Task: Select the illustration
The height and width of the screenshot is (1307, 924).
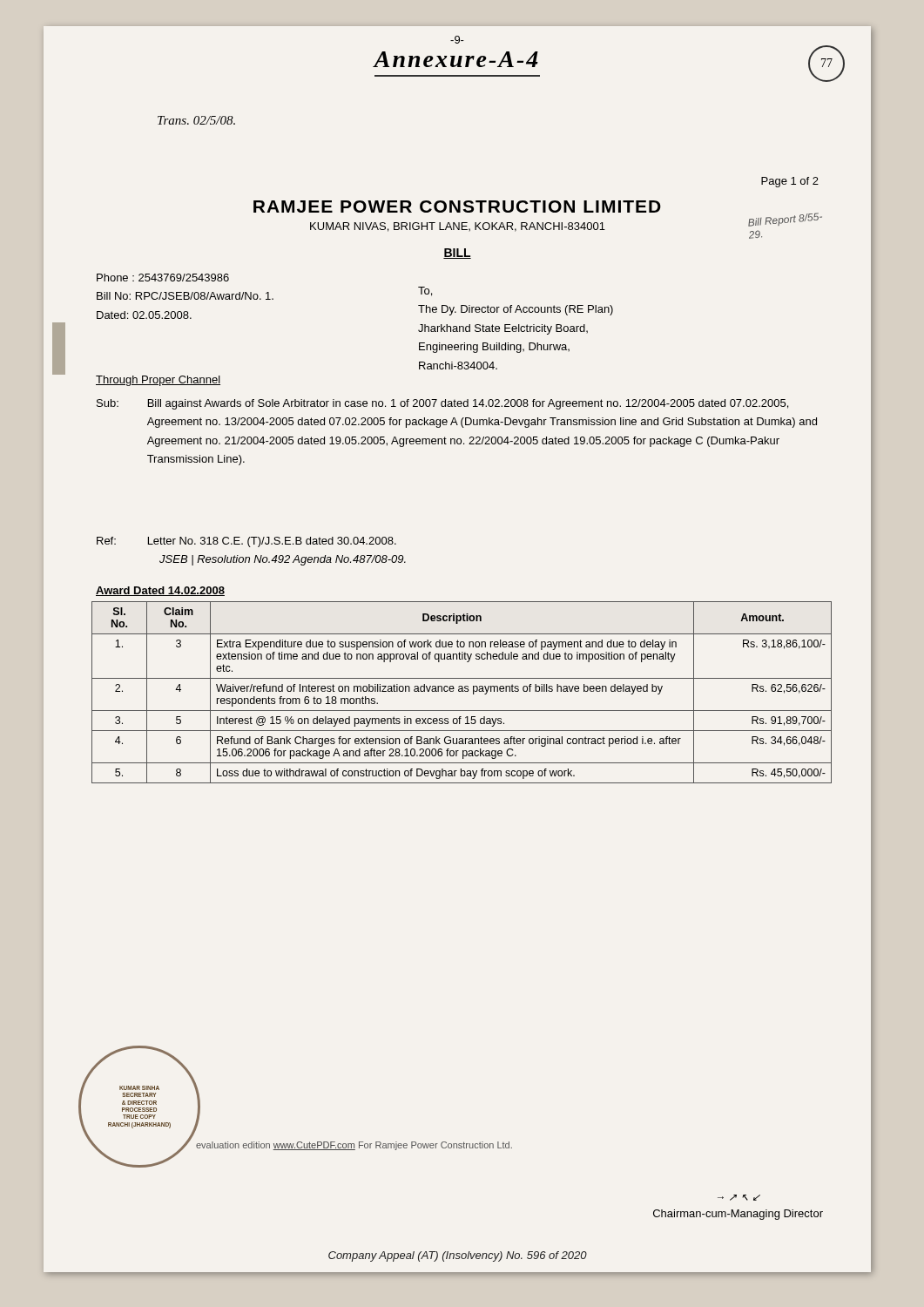Action: click(x=139, y=1107)
